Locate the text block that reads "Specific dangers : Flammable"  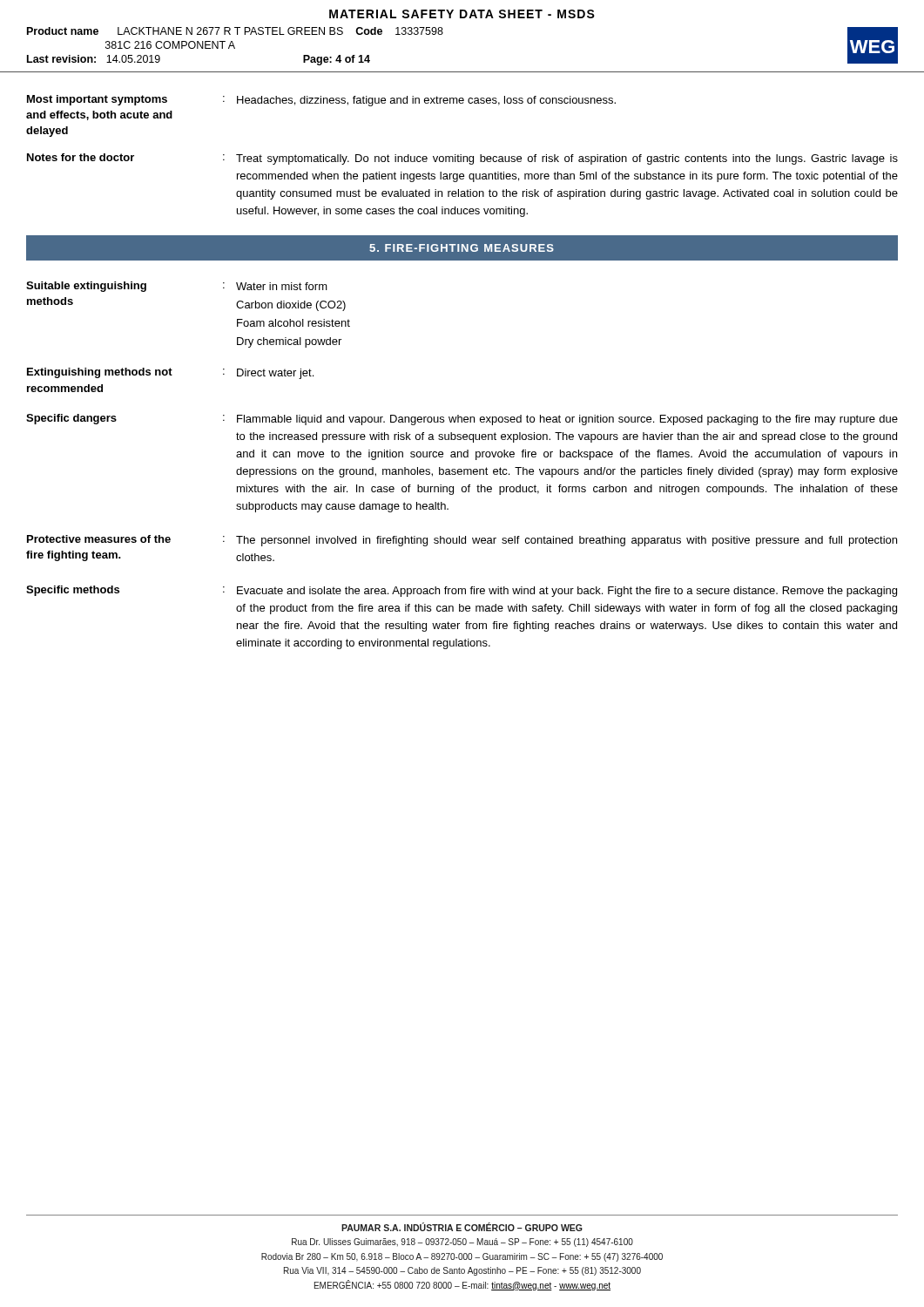(x=462, y=463)
